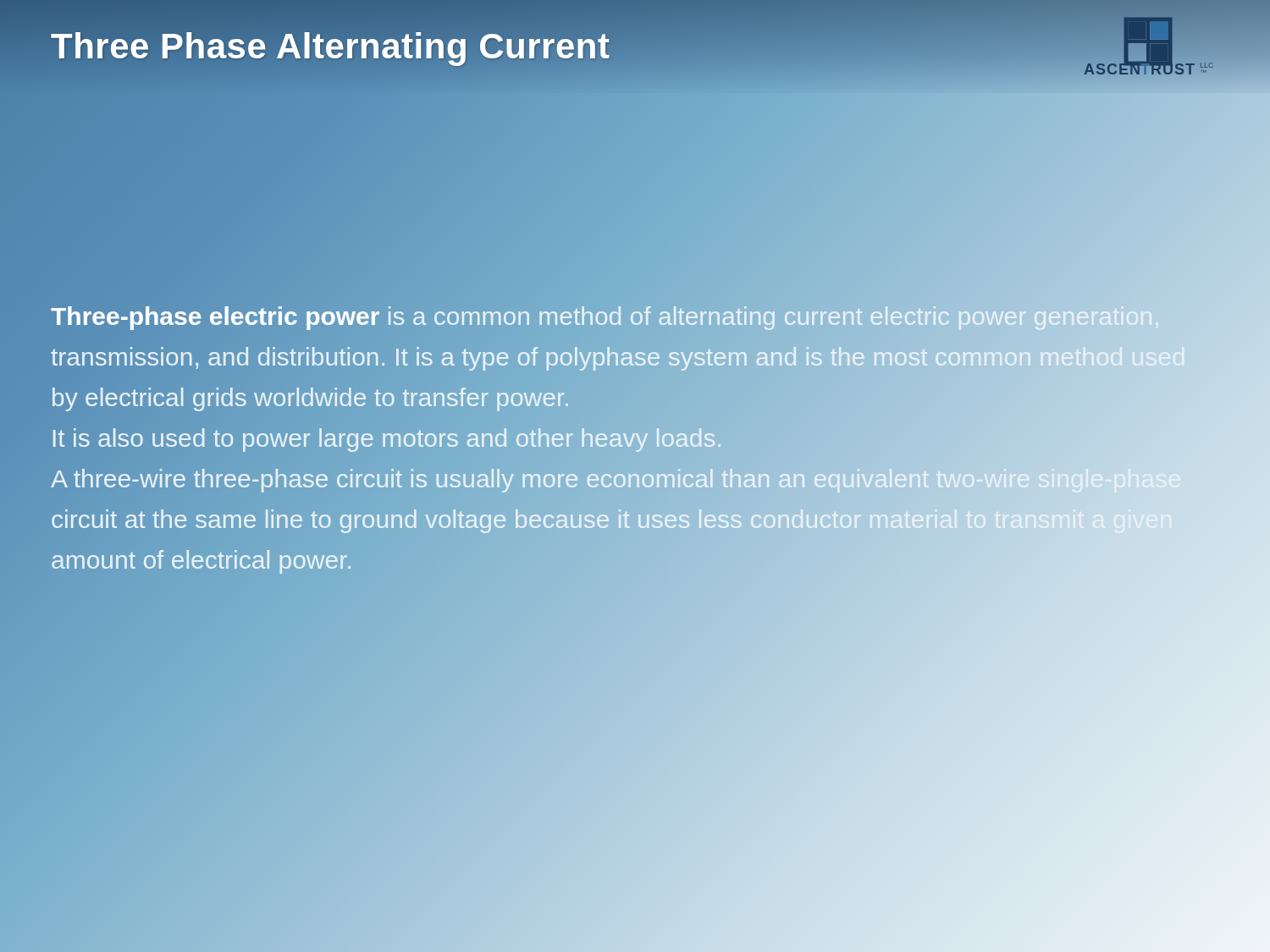Select a logo

tap(1154, 49)
